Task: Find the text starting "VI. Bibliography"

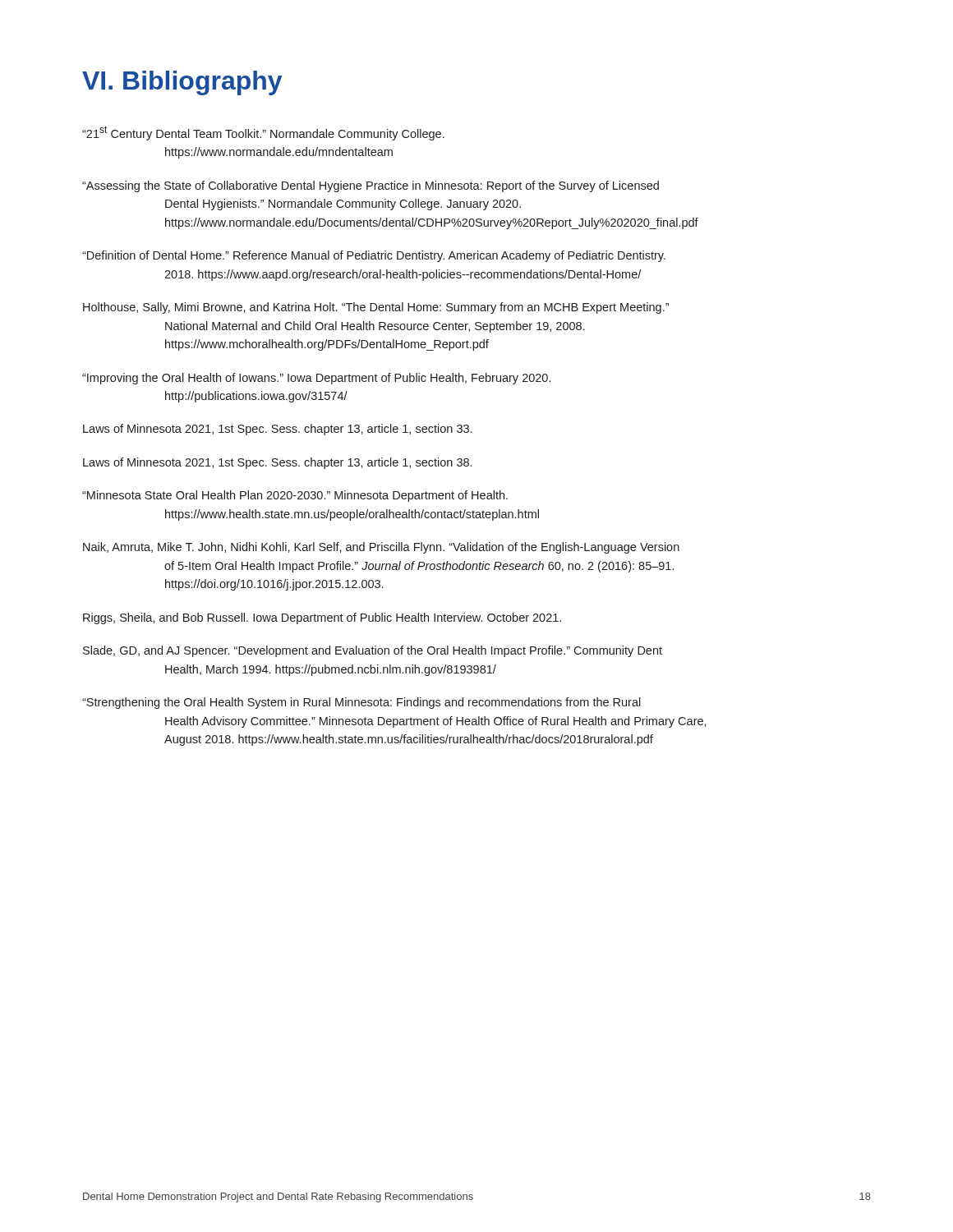Action: [182, 80]
